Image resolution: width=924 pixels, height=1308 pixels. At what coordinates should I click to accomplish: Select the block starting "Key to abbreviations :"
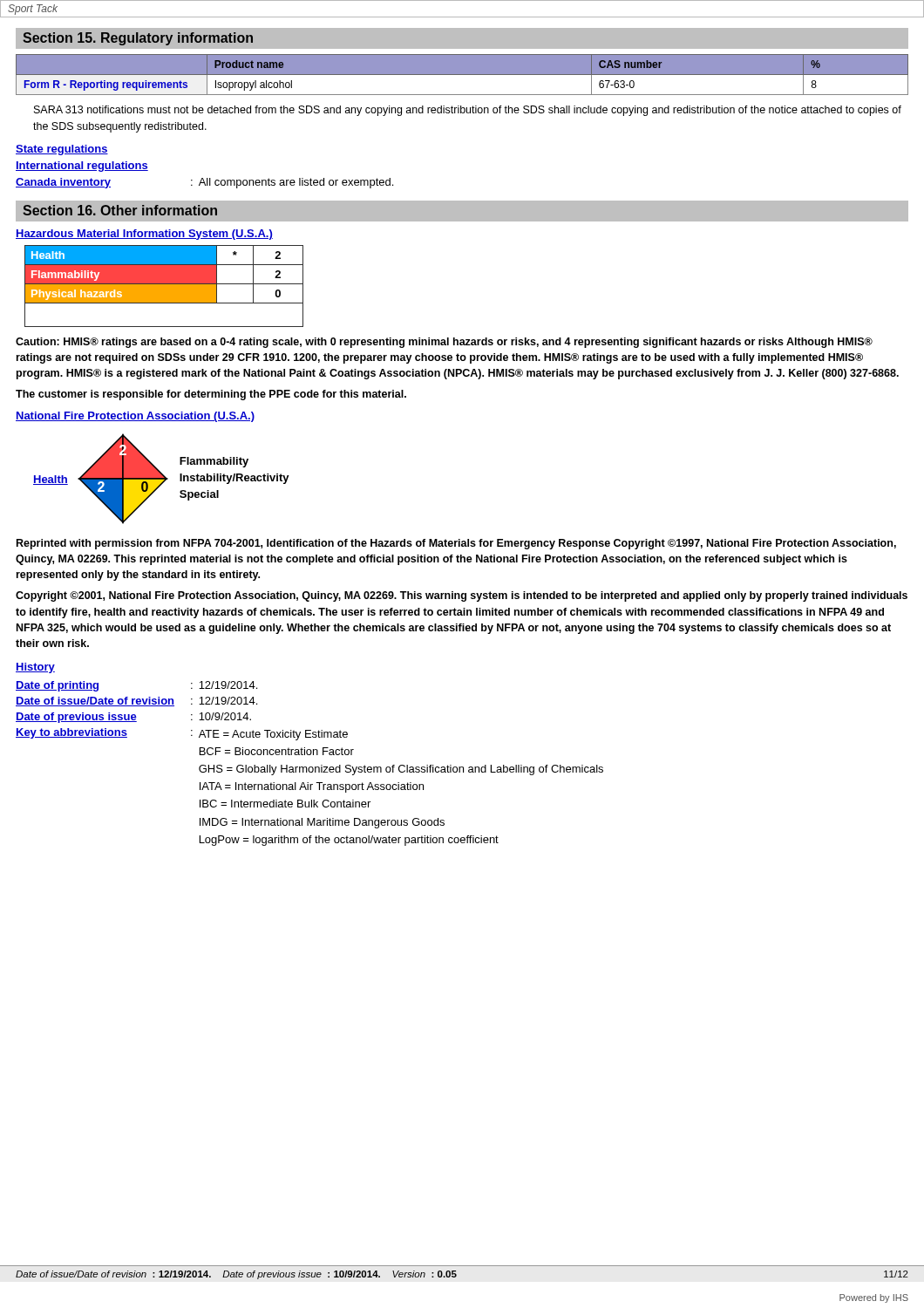309,787
